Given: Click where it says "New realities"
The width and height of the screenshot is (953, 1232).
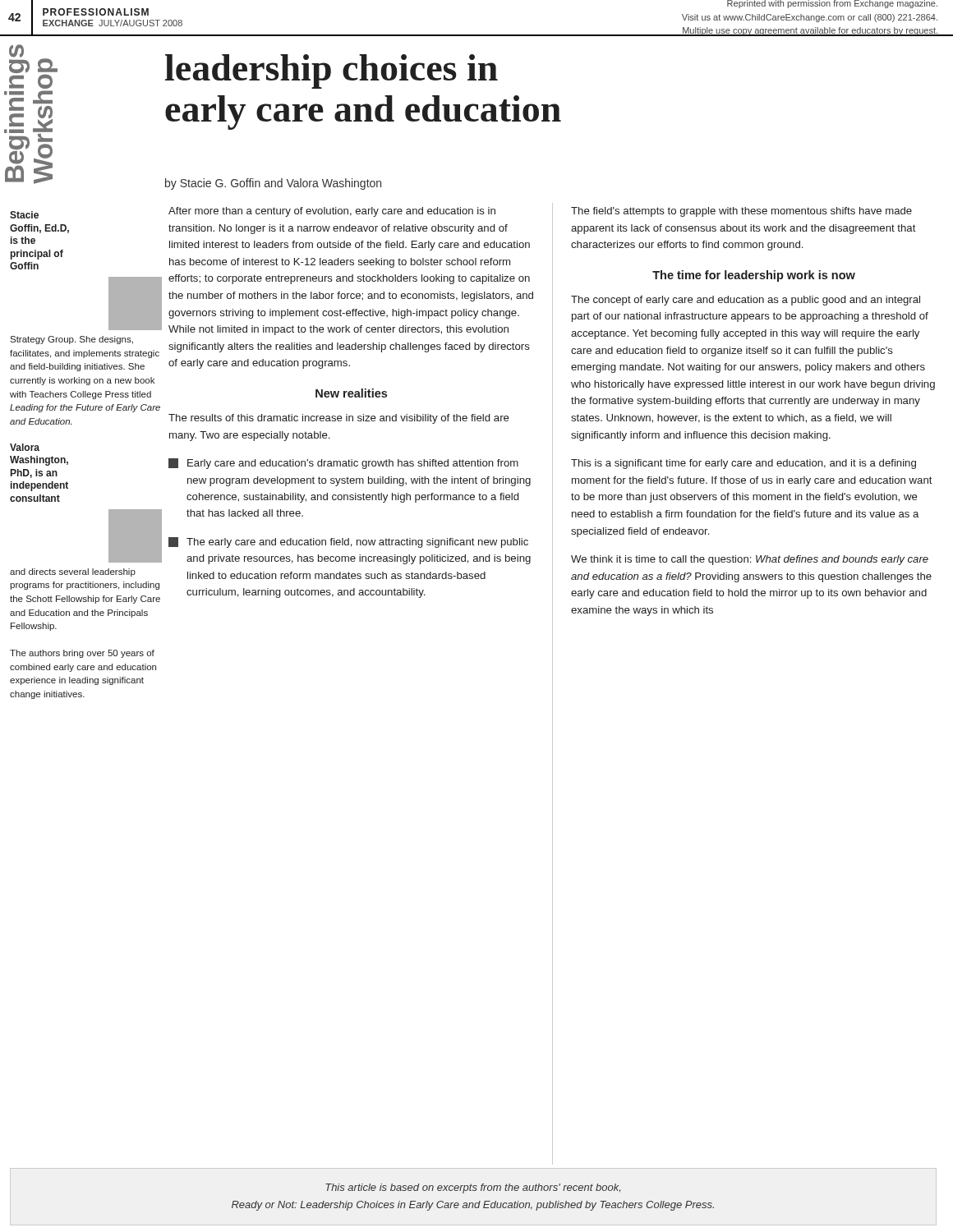Looking at the screenshot, I should pos(351,393).
